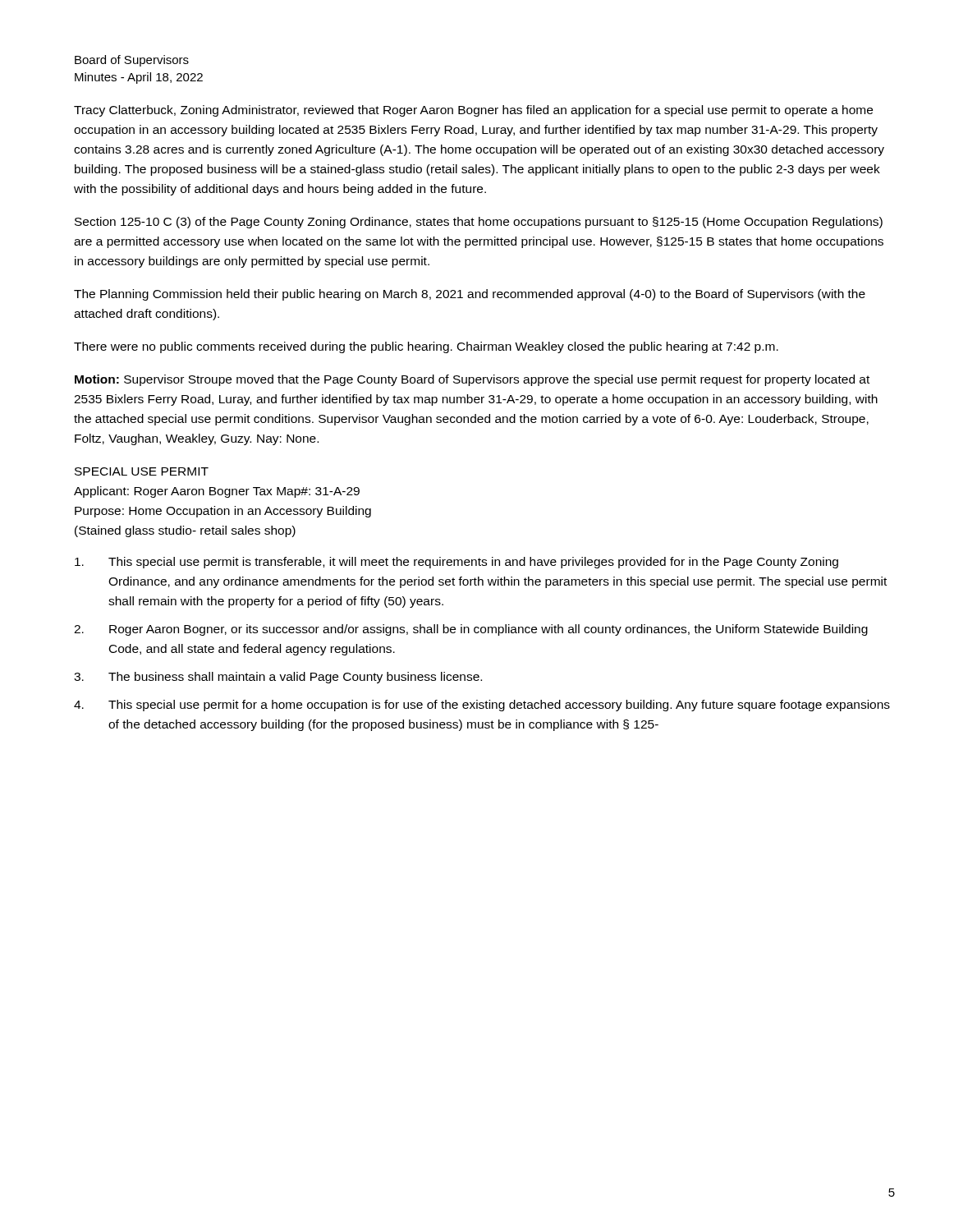Point to the block starting "There were no public comments received"
954x1232 pixels.
426,346
